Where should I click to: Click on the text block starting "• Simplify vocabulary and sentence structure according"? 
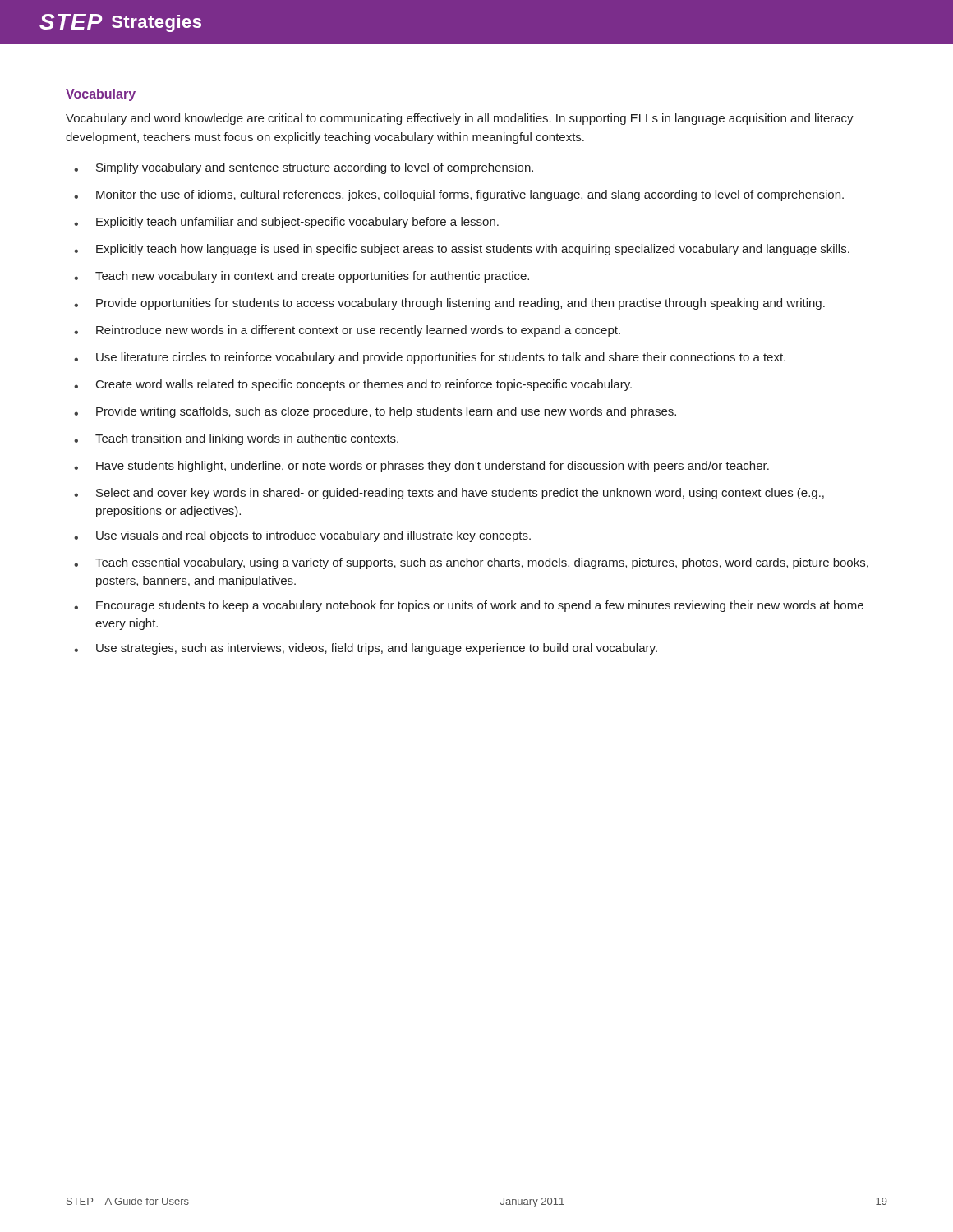point(481,169)
